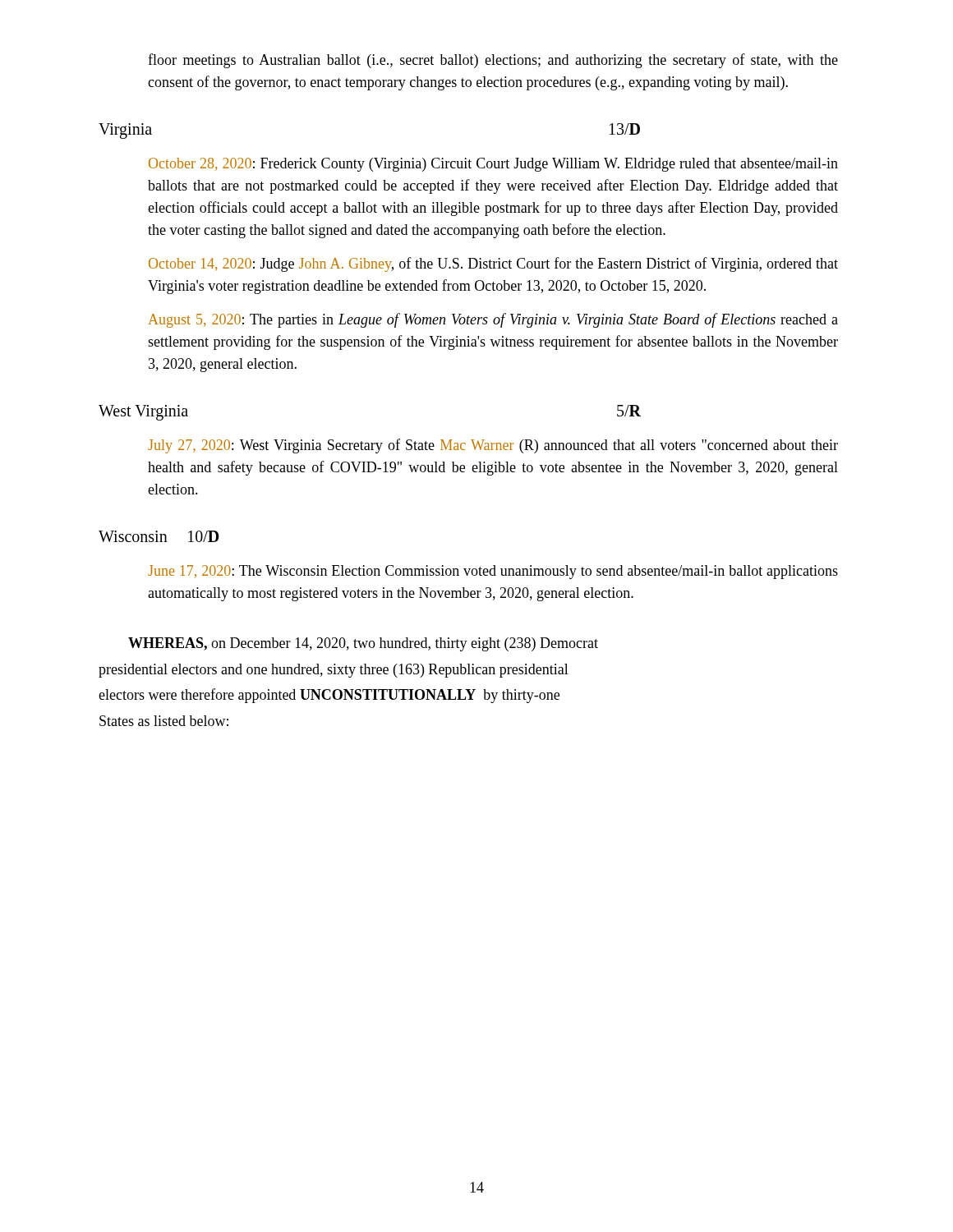The width and height of the screenshot is (953, 1232).
Task: Select the element starting "October 28, 2020: Frederick County (Virginia) Circuit Court"
Action: [493, 197]
